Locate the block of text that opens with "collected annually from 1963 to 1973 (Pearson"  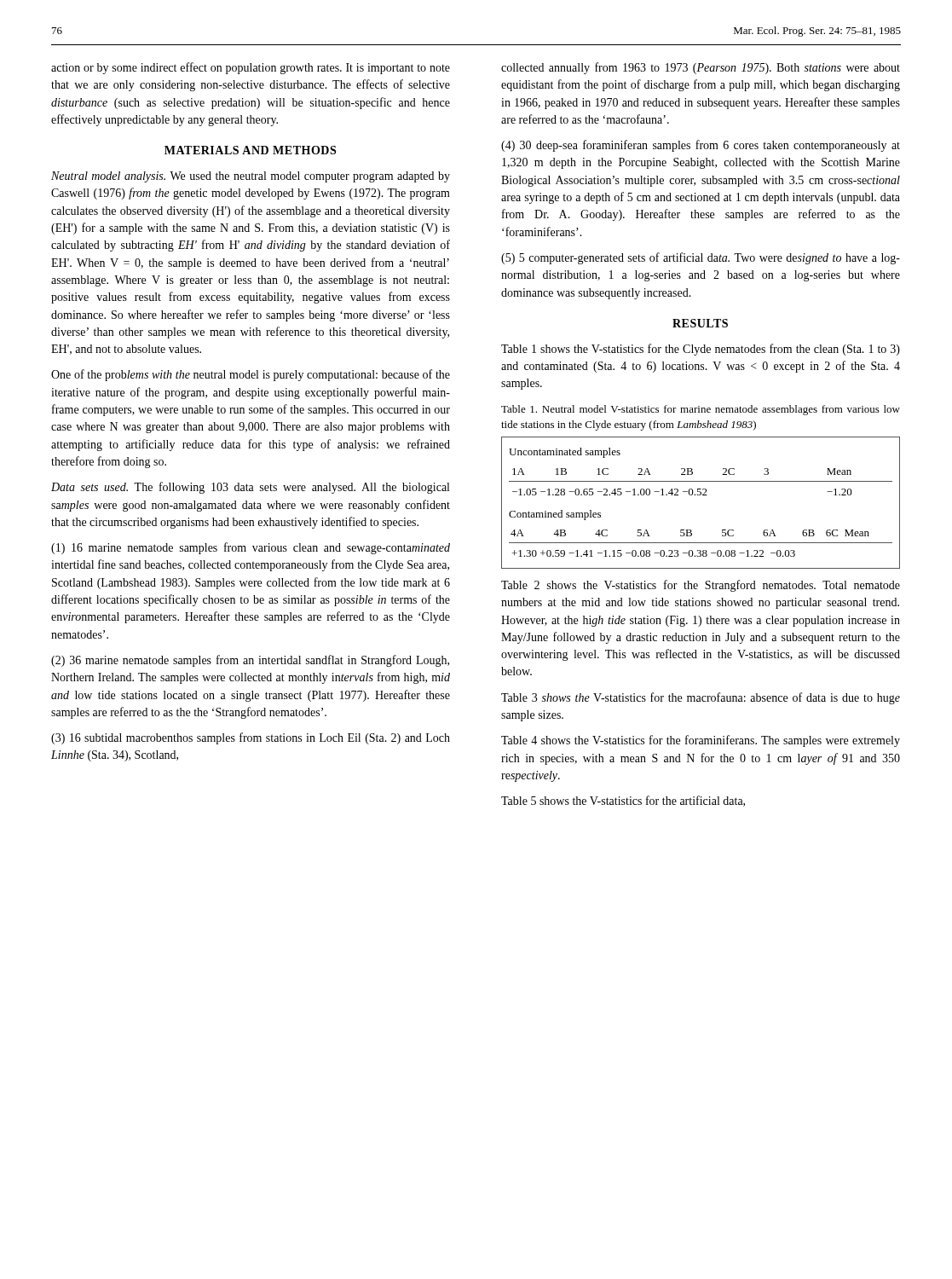(701, 94)
